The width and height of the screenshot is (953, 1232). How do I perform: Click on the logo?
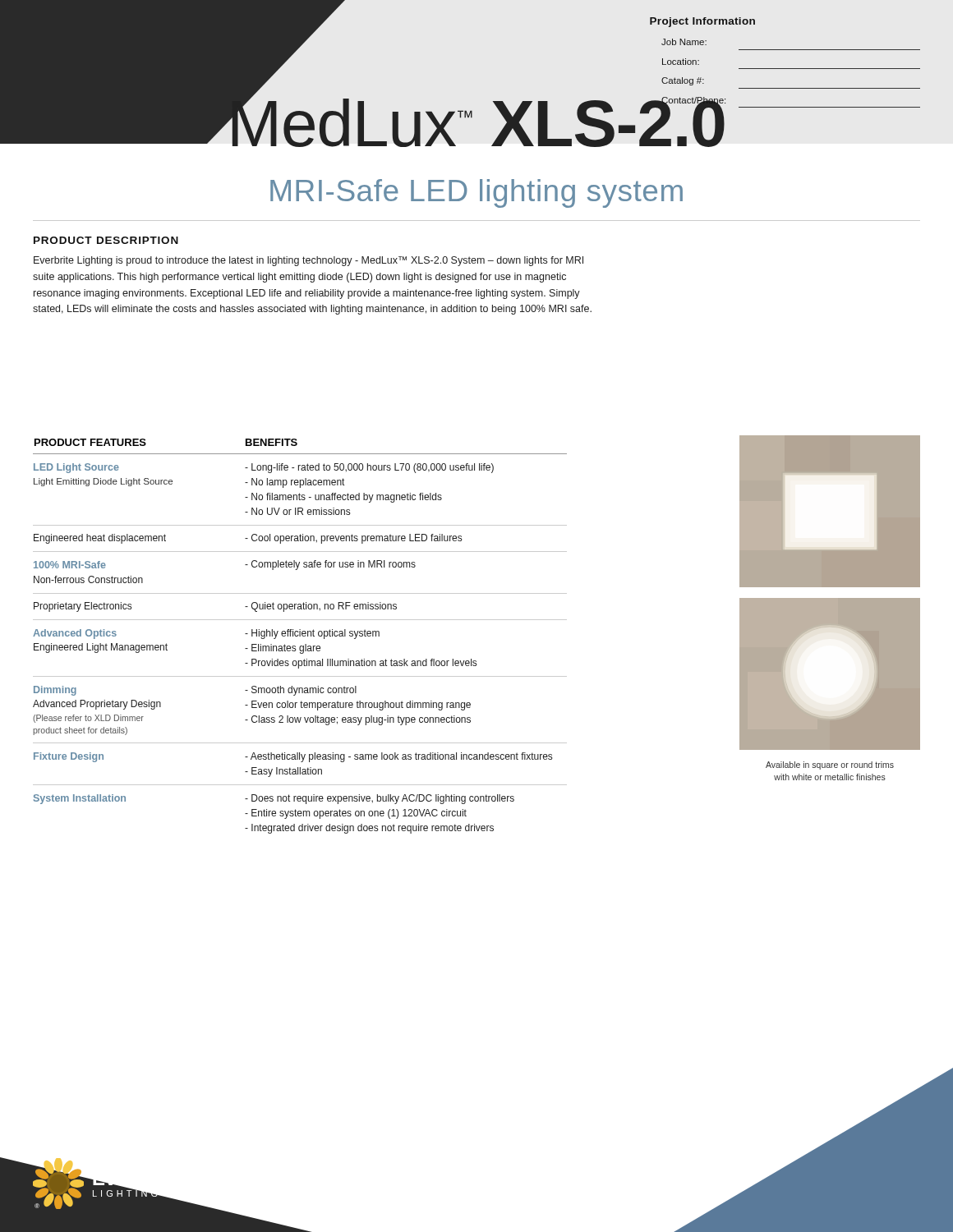coord(105,1184)
